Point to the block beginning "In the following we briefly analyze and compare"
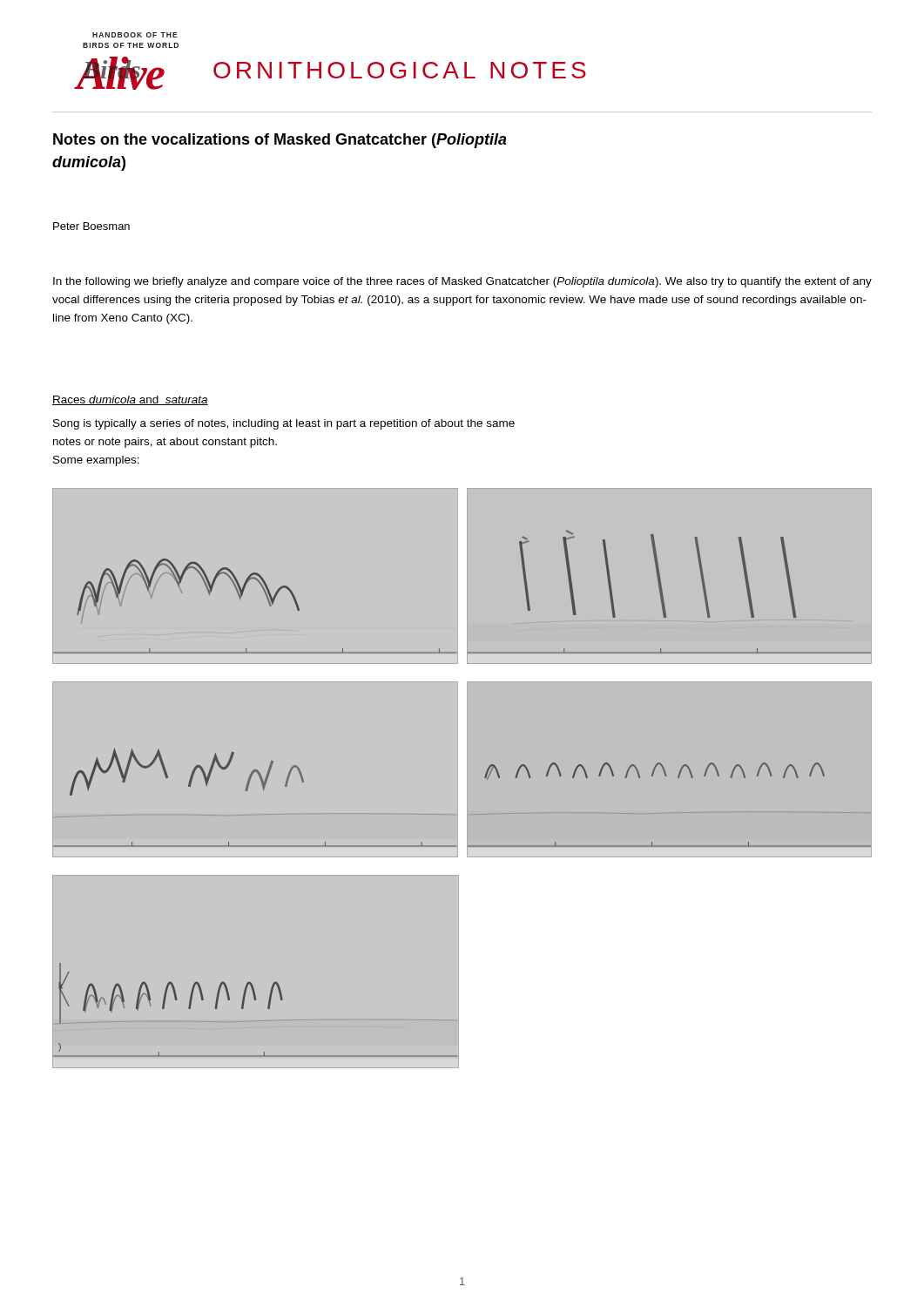924x1307 pixels. tap(462, 299)
